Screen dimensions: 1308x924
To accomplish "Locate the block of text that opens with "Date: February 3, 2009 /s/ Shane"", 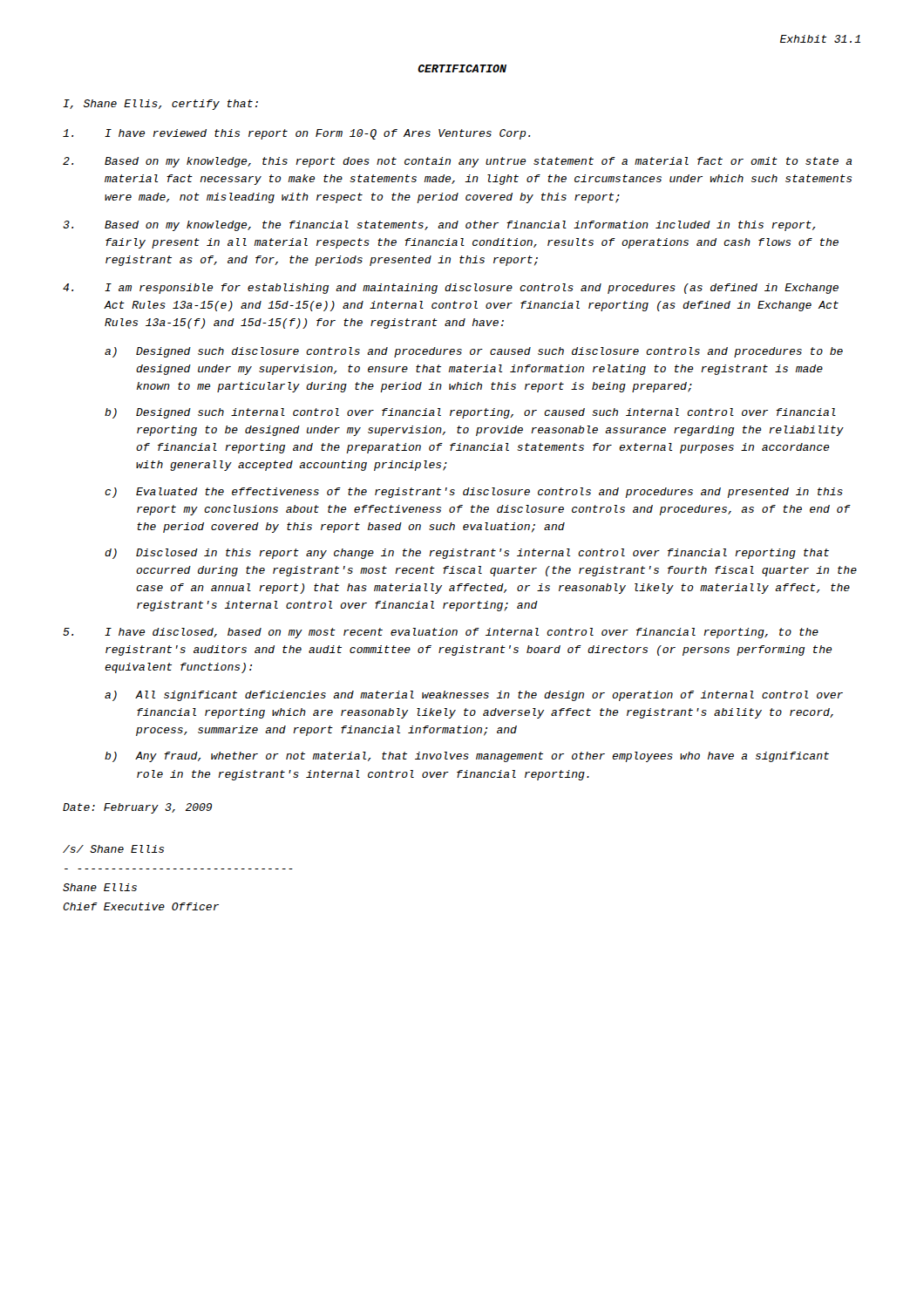I will 137,808.
